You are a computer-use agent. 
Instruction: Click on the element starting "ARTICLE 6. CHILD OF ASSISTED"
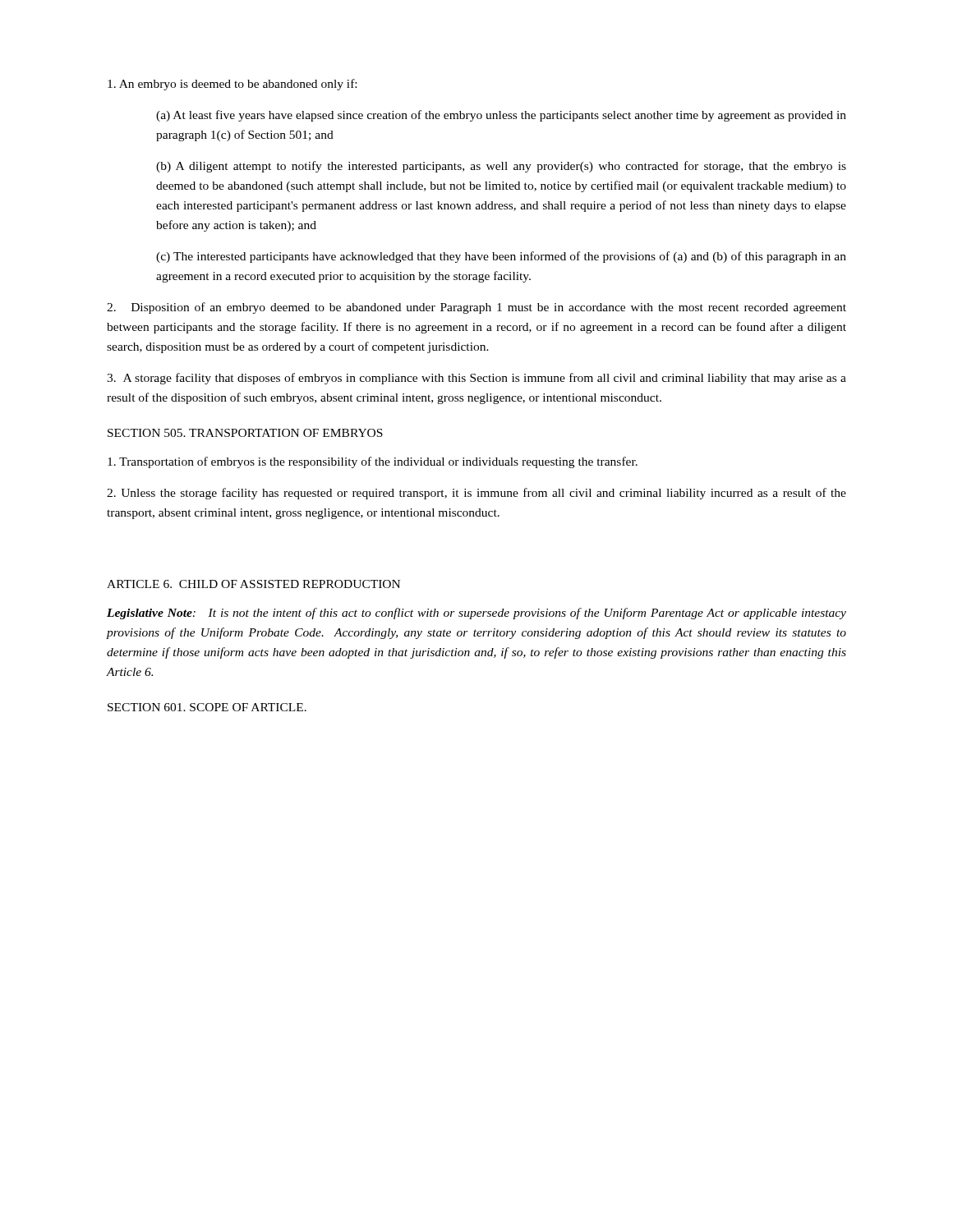click(x=254, y=584)
